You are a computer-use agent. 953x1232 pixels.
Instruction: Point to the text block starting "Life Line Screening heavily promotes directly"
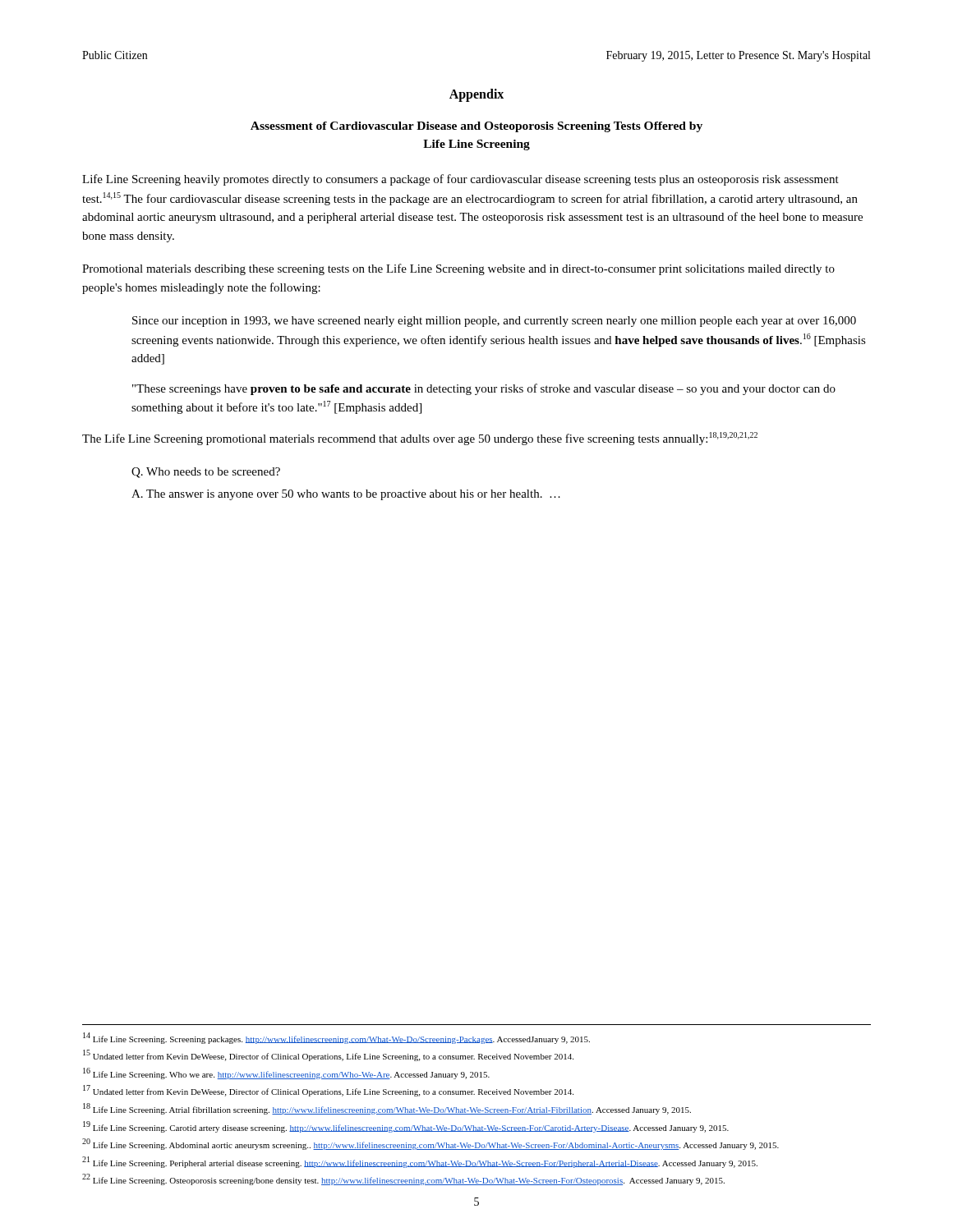[473, 207]
